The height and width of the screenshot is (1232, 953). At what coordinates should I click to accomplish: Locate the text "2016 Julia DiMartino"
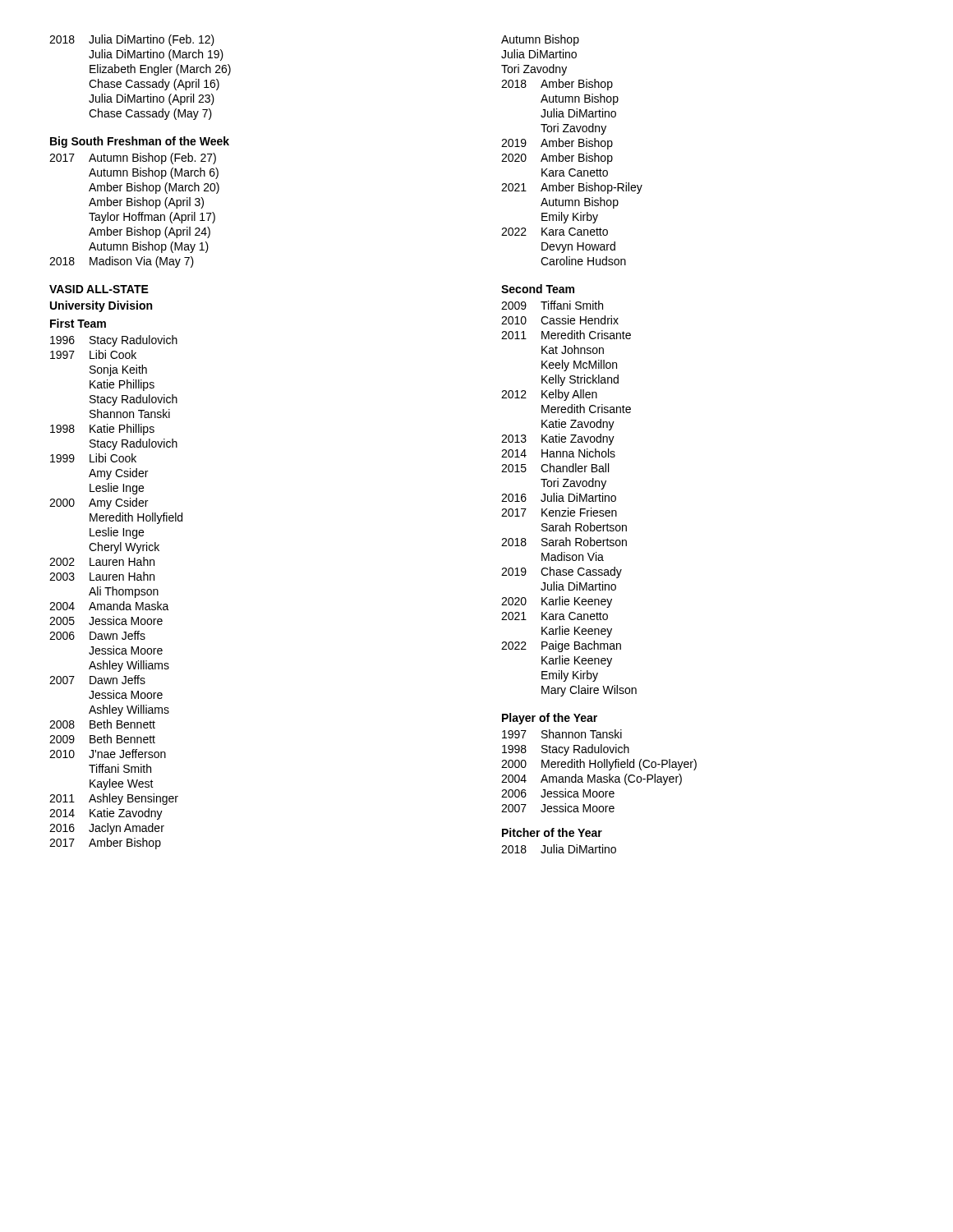(x=559, y=498)
